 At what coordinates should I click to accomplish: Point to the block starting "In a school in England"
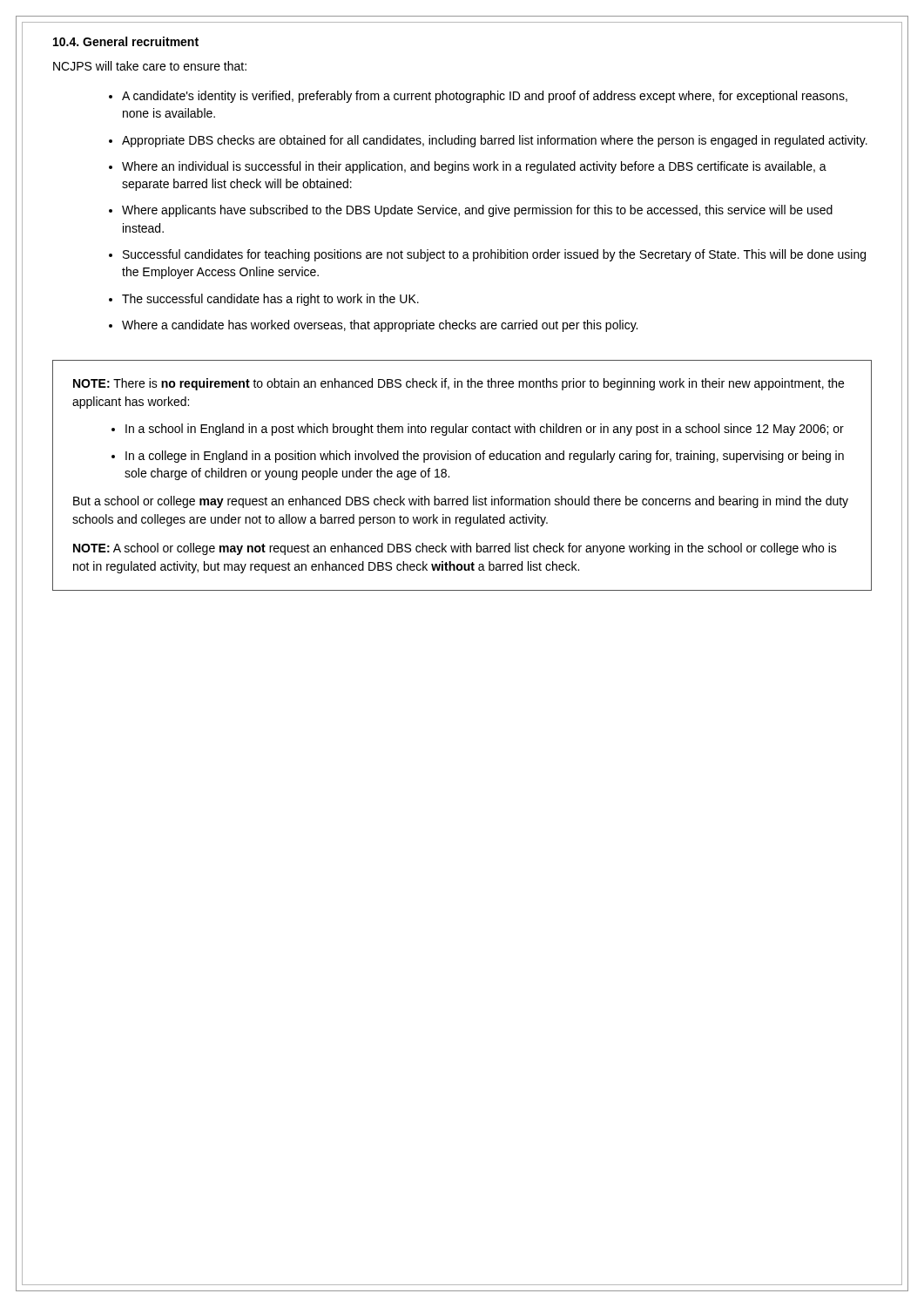[x=484, y=429]
